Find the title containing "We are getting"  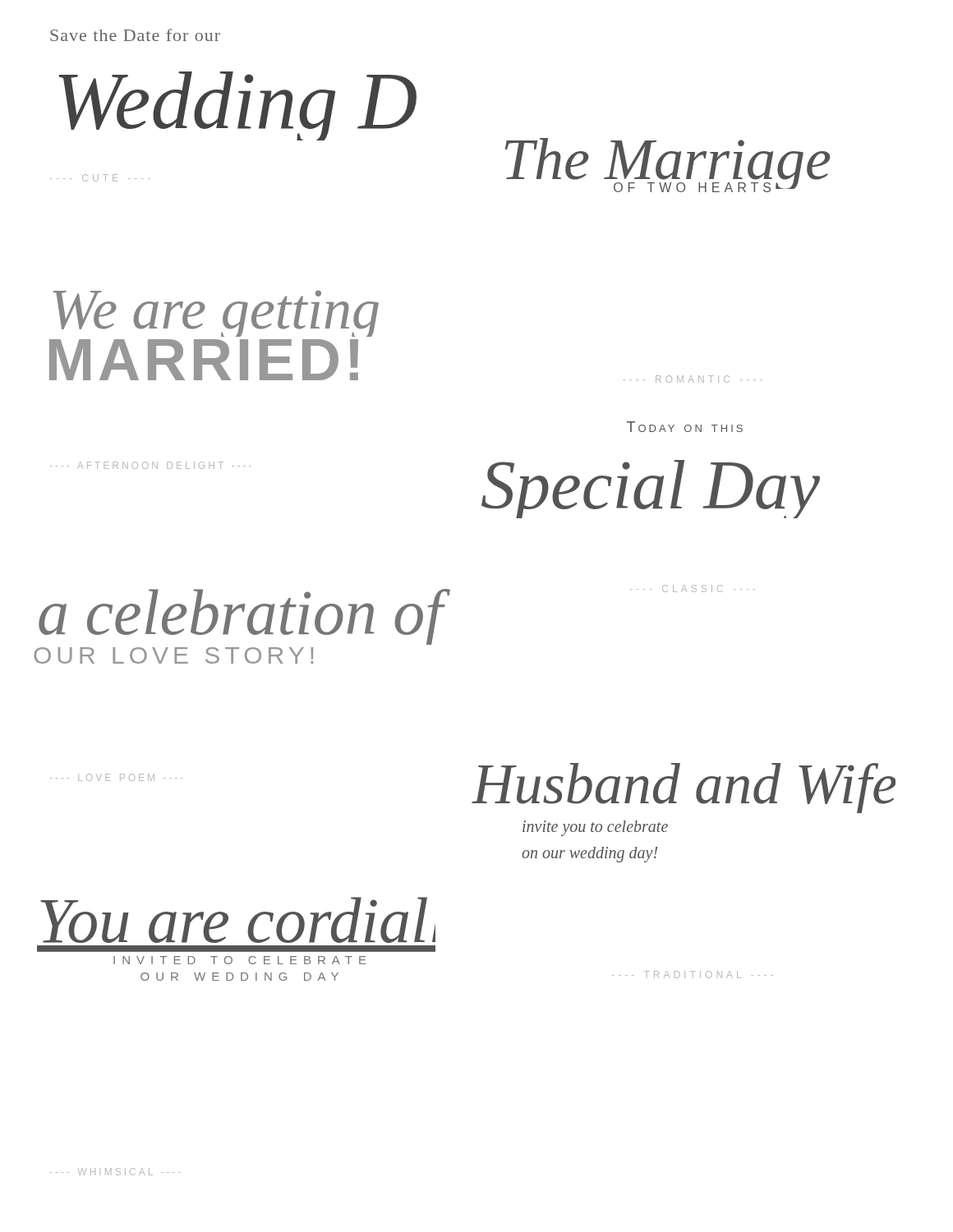pyautogui.click(x=238, y=330)
